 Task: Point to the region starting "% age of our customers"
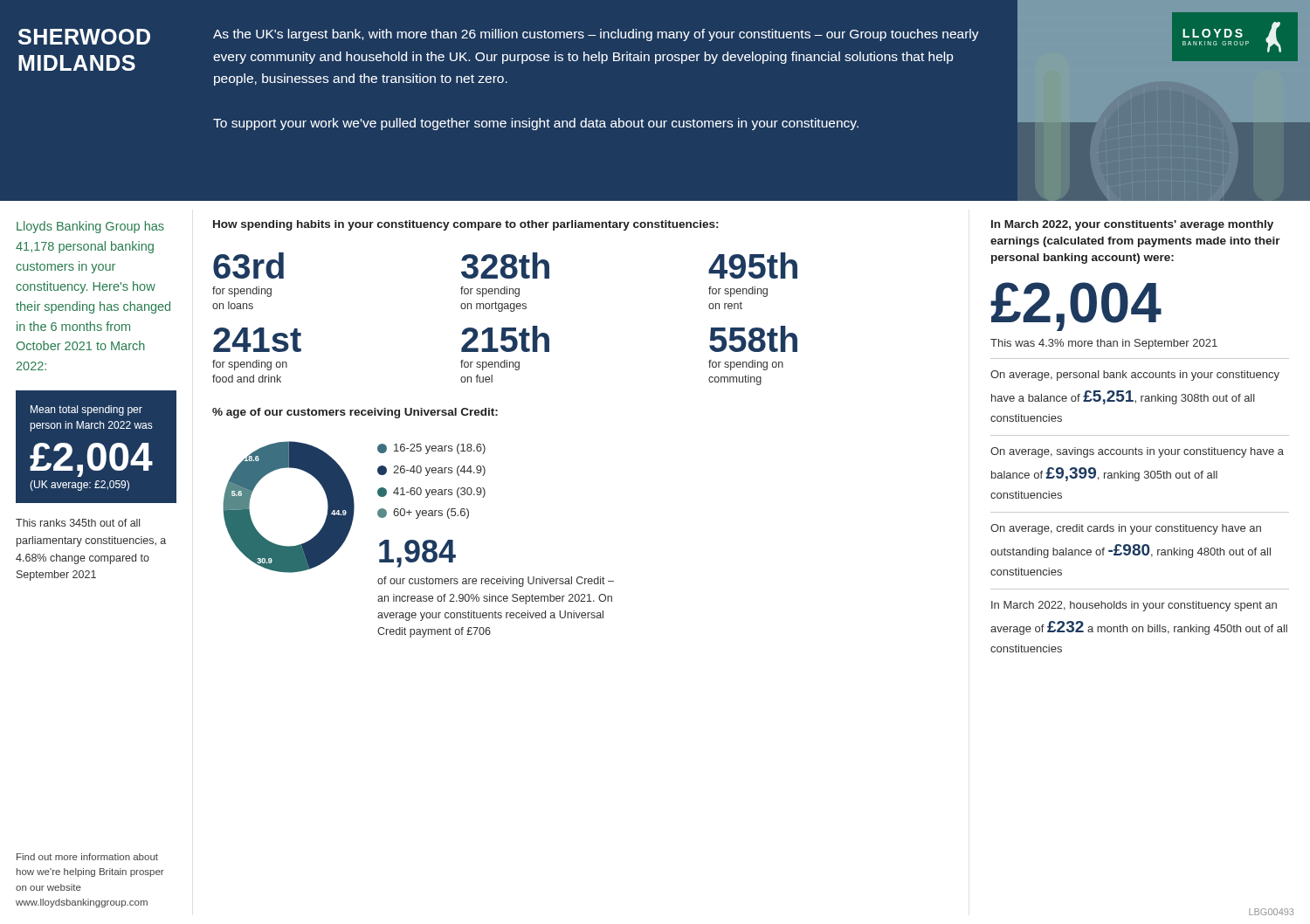pos(355,412)
